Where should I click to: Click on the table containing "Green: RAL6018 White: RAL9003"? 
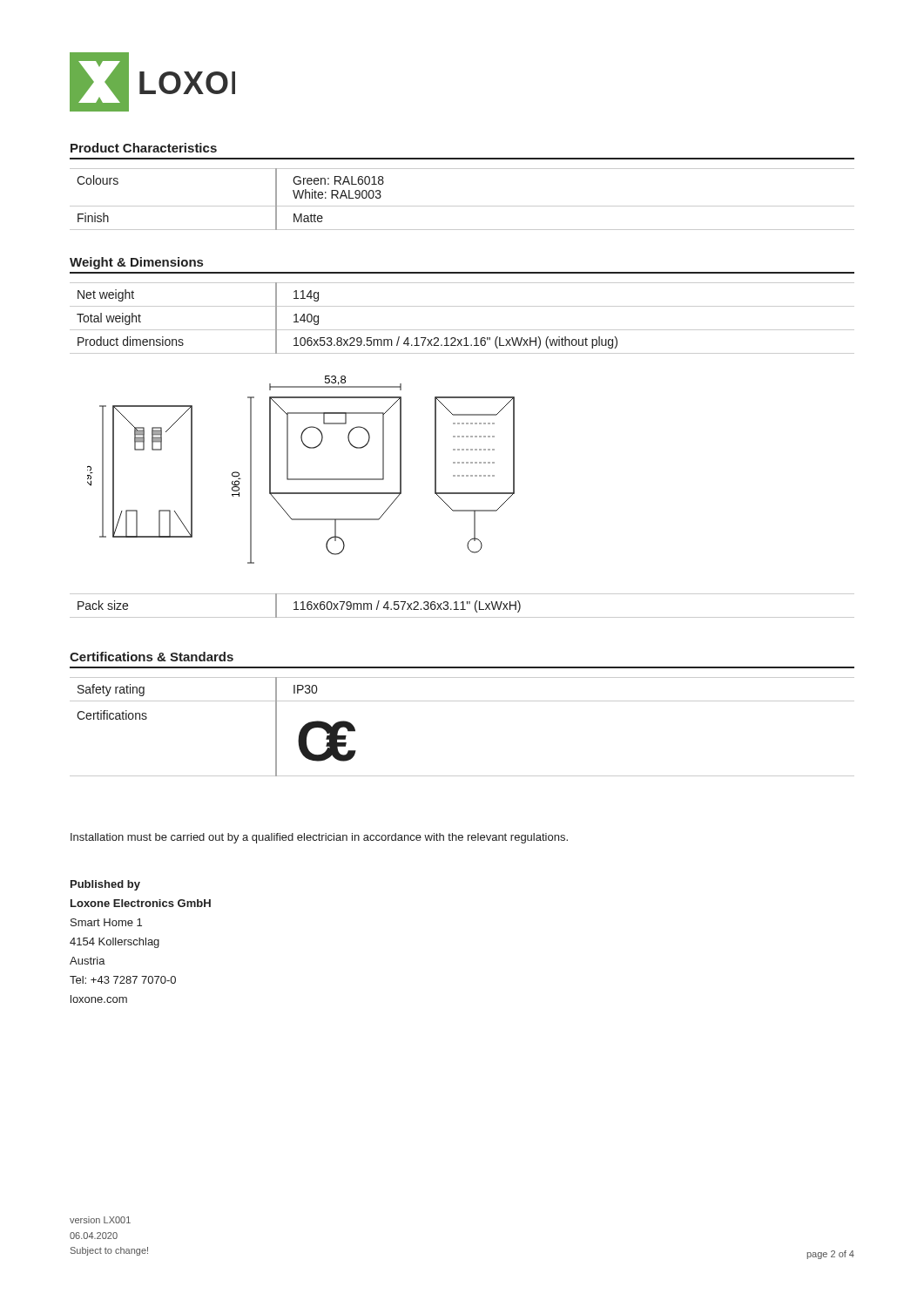point(462,199)
